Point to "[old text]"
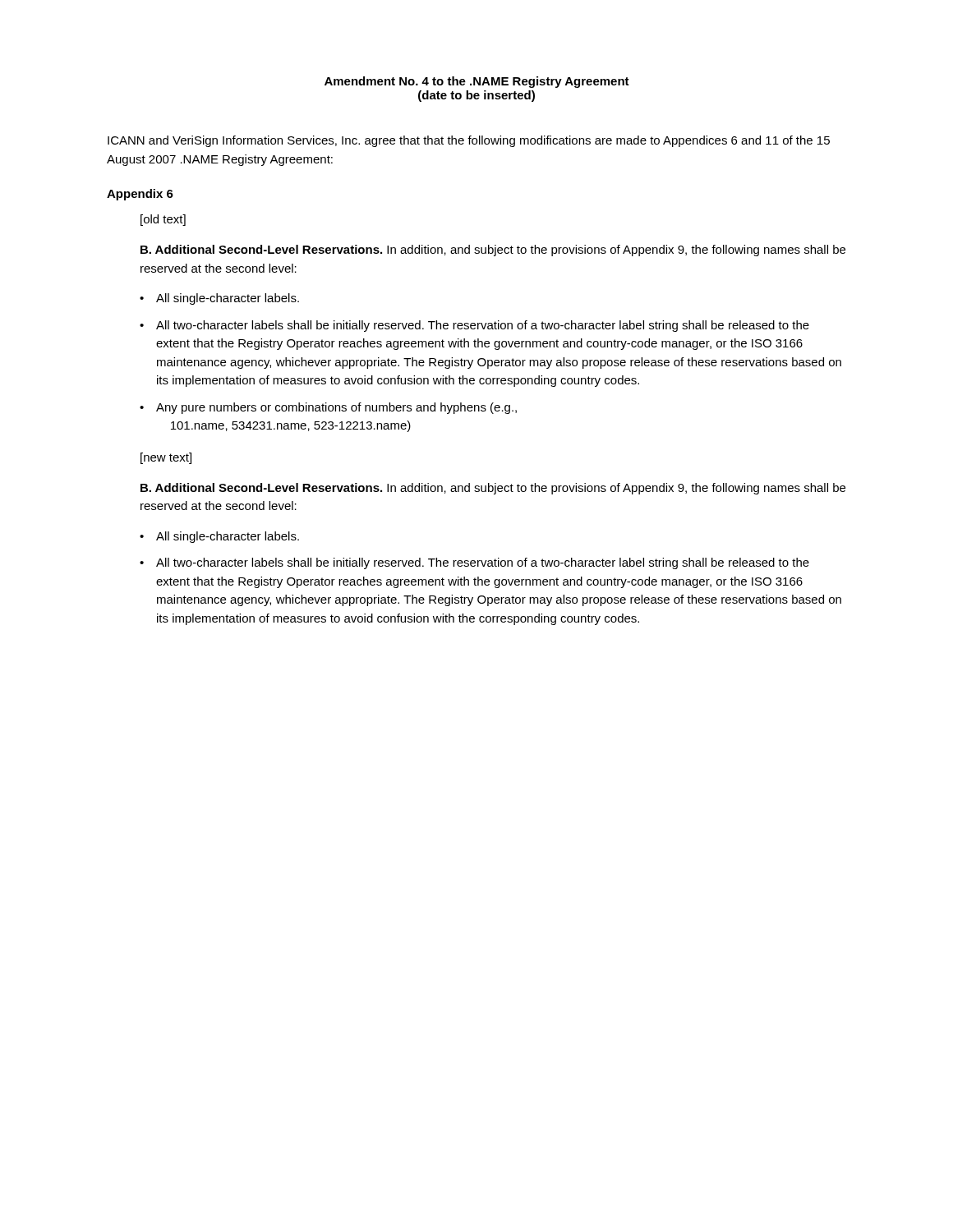The width and height of the screenshot is (953, 1232). coord(163,219)
